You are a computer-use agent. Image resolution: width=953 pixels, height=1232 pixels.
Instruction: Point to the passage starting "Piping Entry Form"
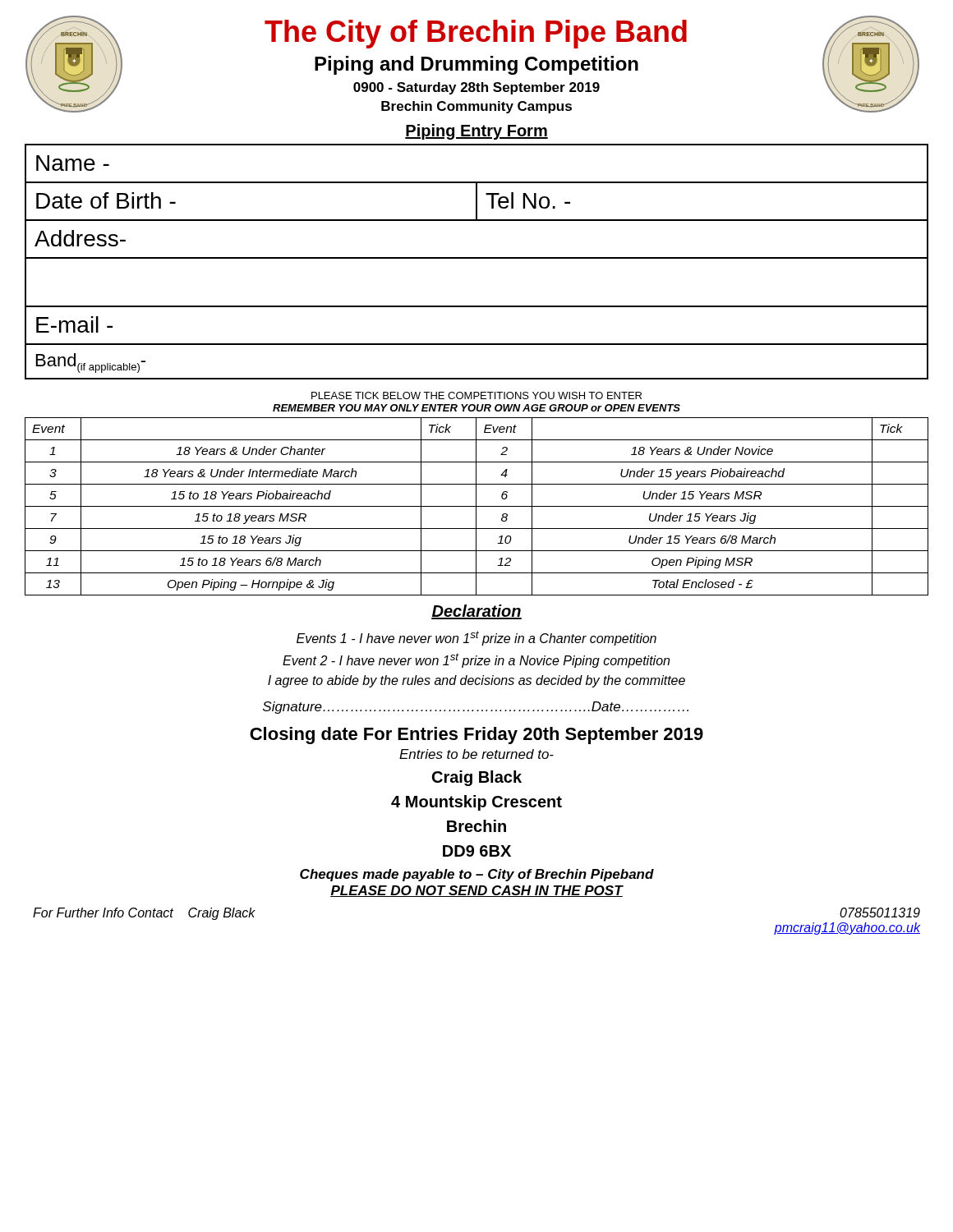[x=476, y=131]
